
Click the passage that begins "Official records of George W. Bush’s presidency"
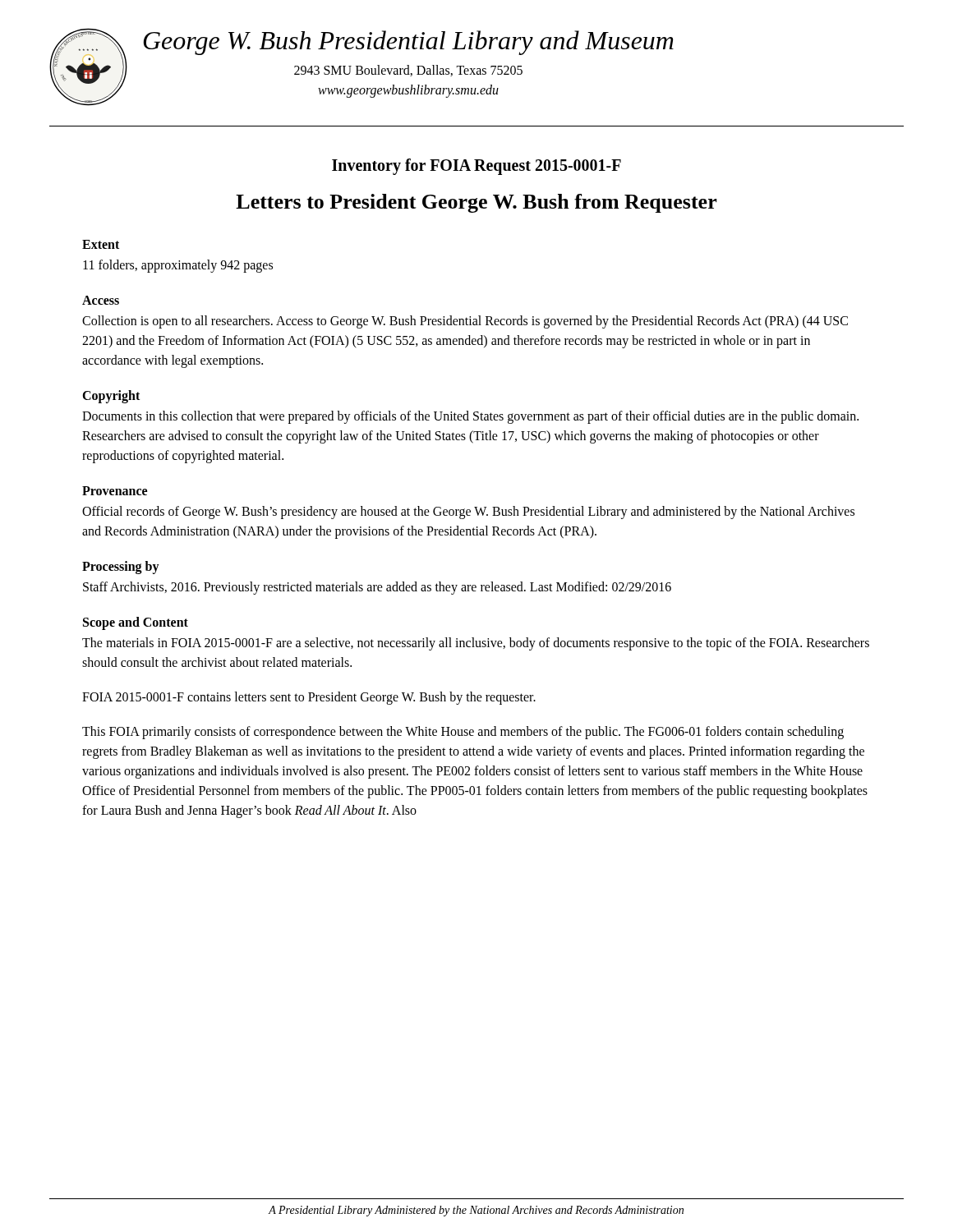(469, 521)
